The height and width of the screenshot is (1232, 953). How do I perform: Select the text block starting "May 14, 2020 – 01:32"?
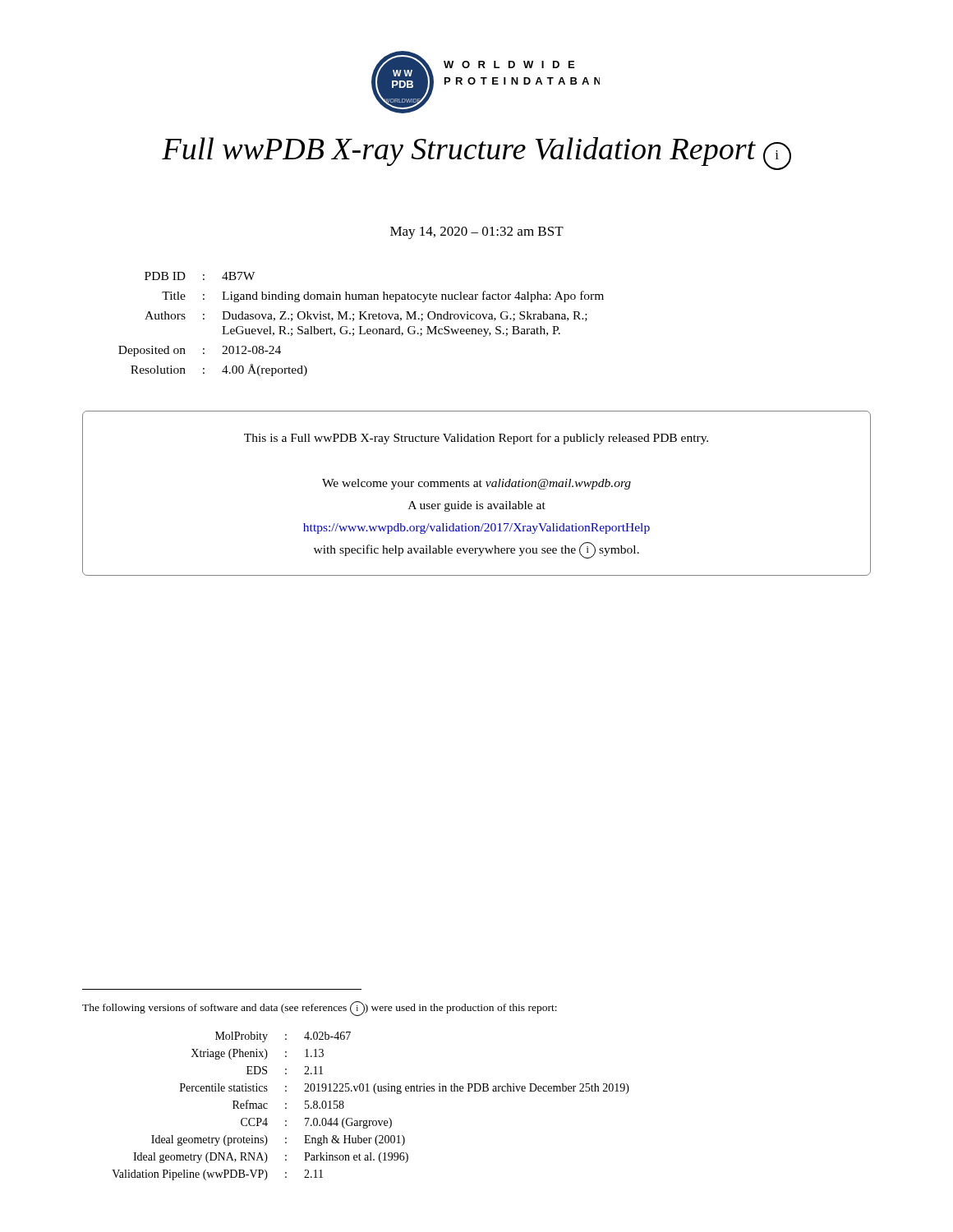click(476, 231)
